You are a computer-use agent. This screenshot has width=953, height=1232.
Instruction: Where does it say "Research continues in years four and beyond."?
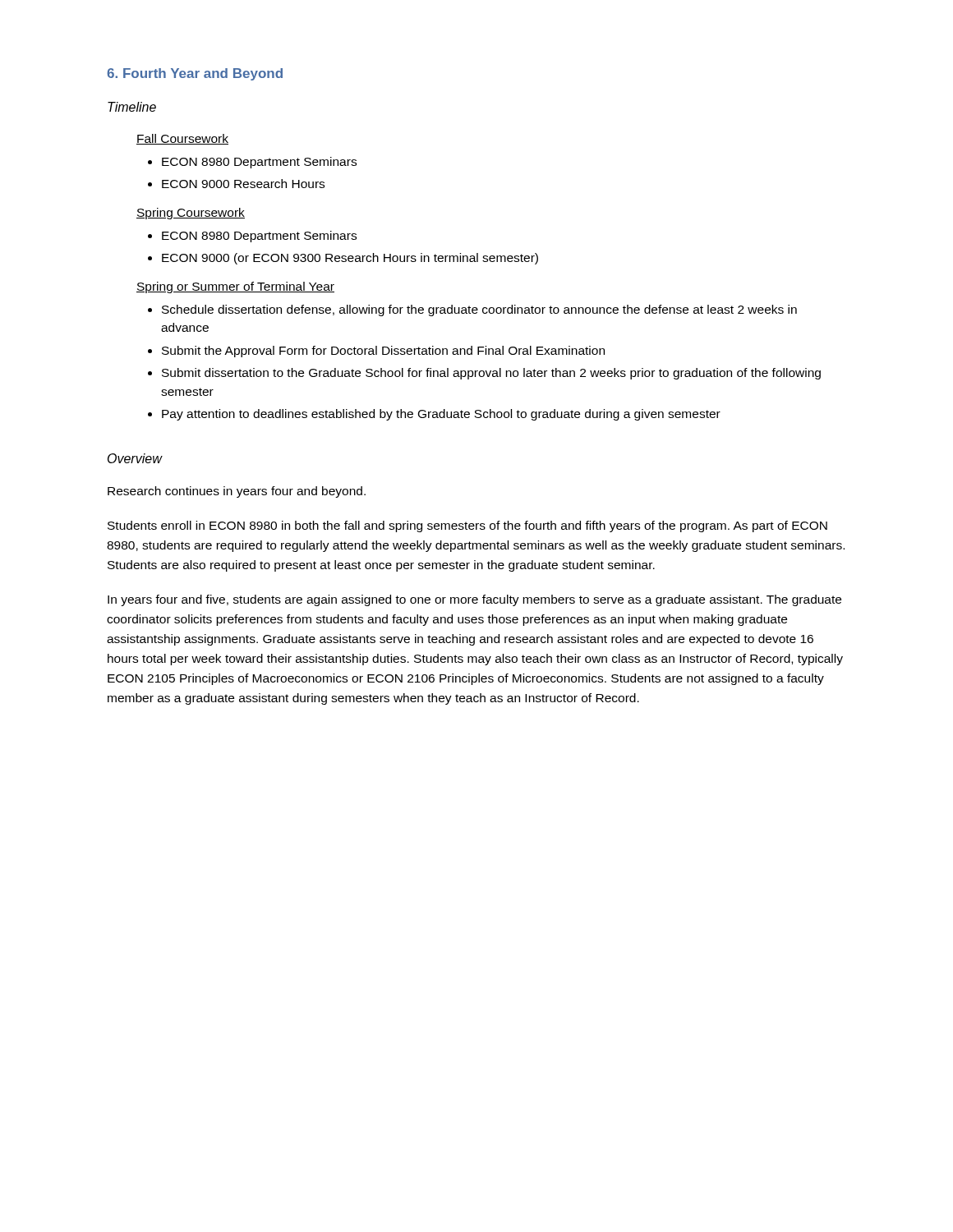tap(237, 491)
